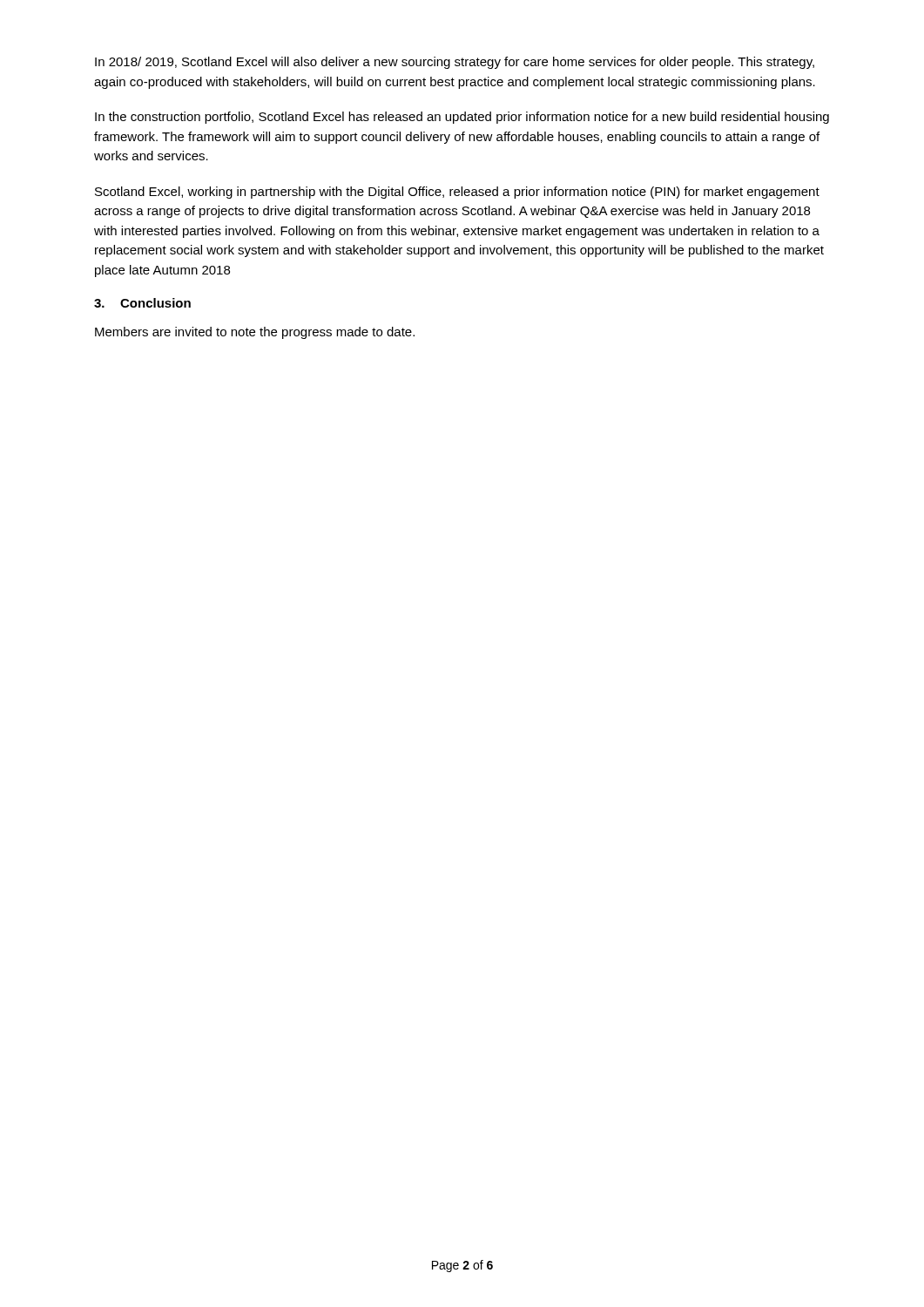Click on the text block that says "Members are invited to note the progress"
This screenshot has width=924, height=1307.
point(255,332)
